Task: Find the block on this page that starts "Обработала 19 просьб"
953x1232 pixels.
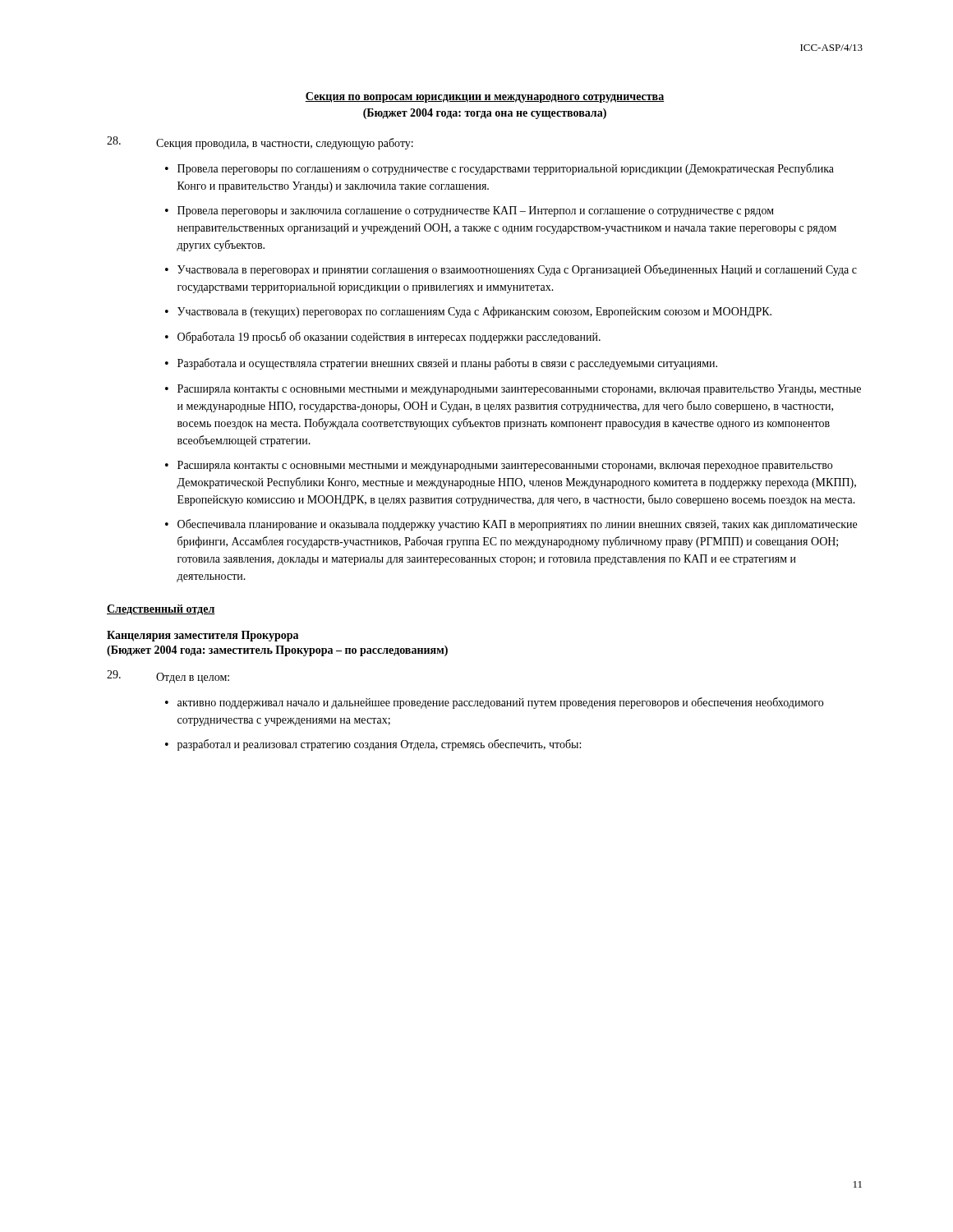Action: [x=389, y=337]
